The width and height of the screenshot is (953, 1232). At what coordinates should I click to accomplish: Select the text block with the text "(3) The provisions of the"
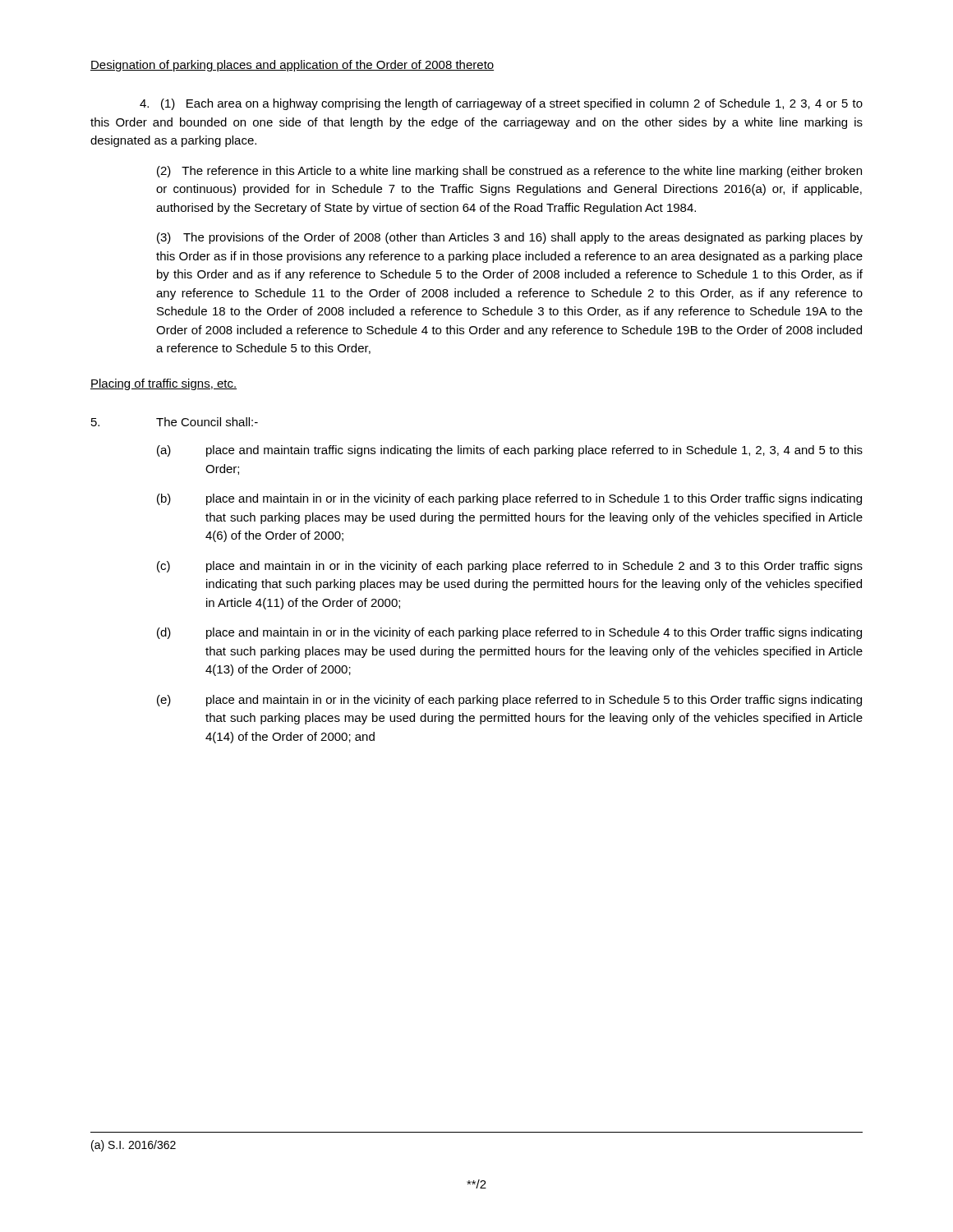509,292
